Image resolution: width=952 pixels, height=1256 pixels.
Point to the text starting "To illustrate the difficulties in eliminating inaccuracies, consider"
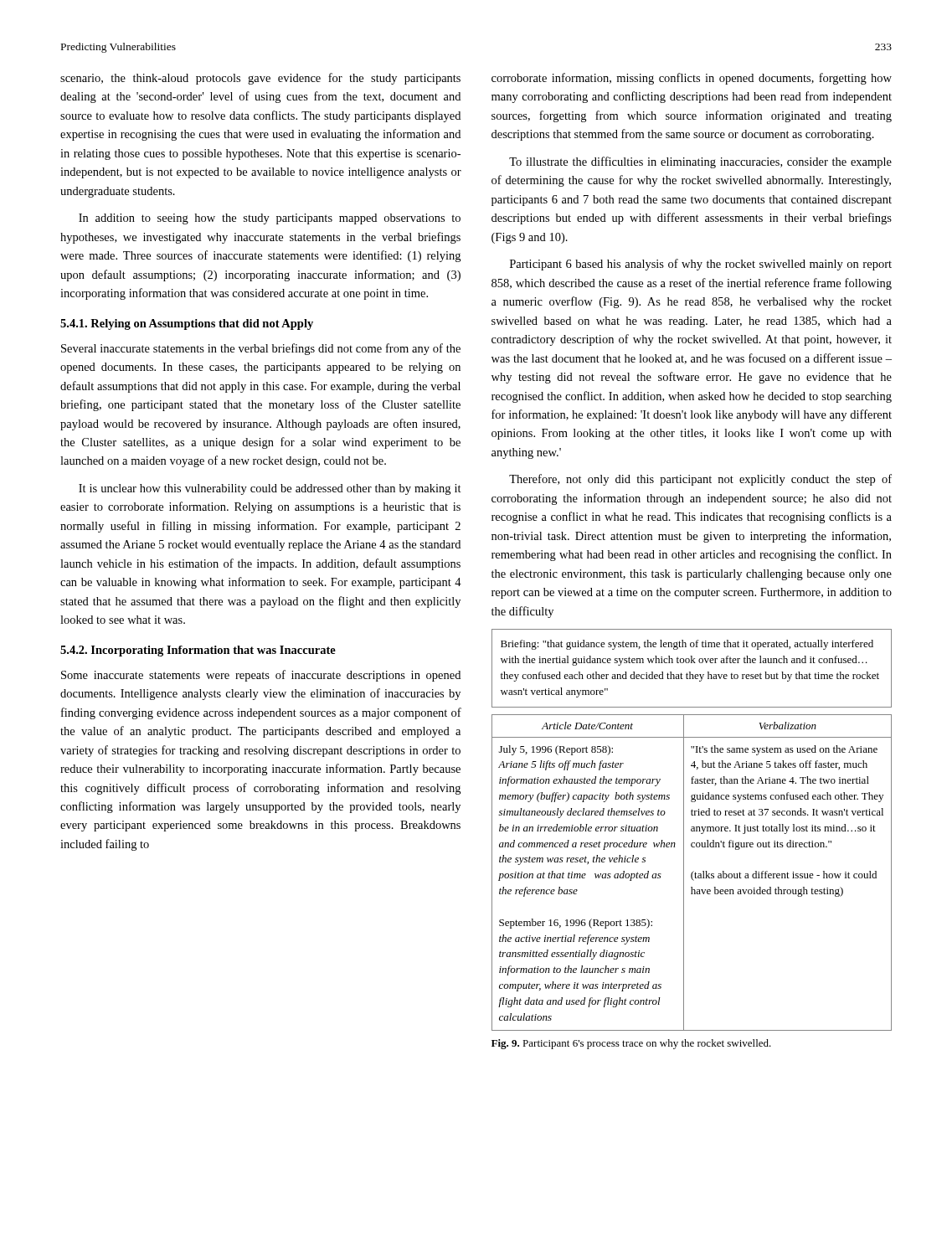[691, 199]
